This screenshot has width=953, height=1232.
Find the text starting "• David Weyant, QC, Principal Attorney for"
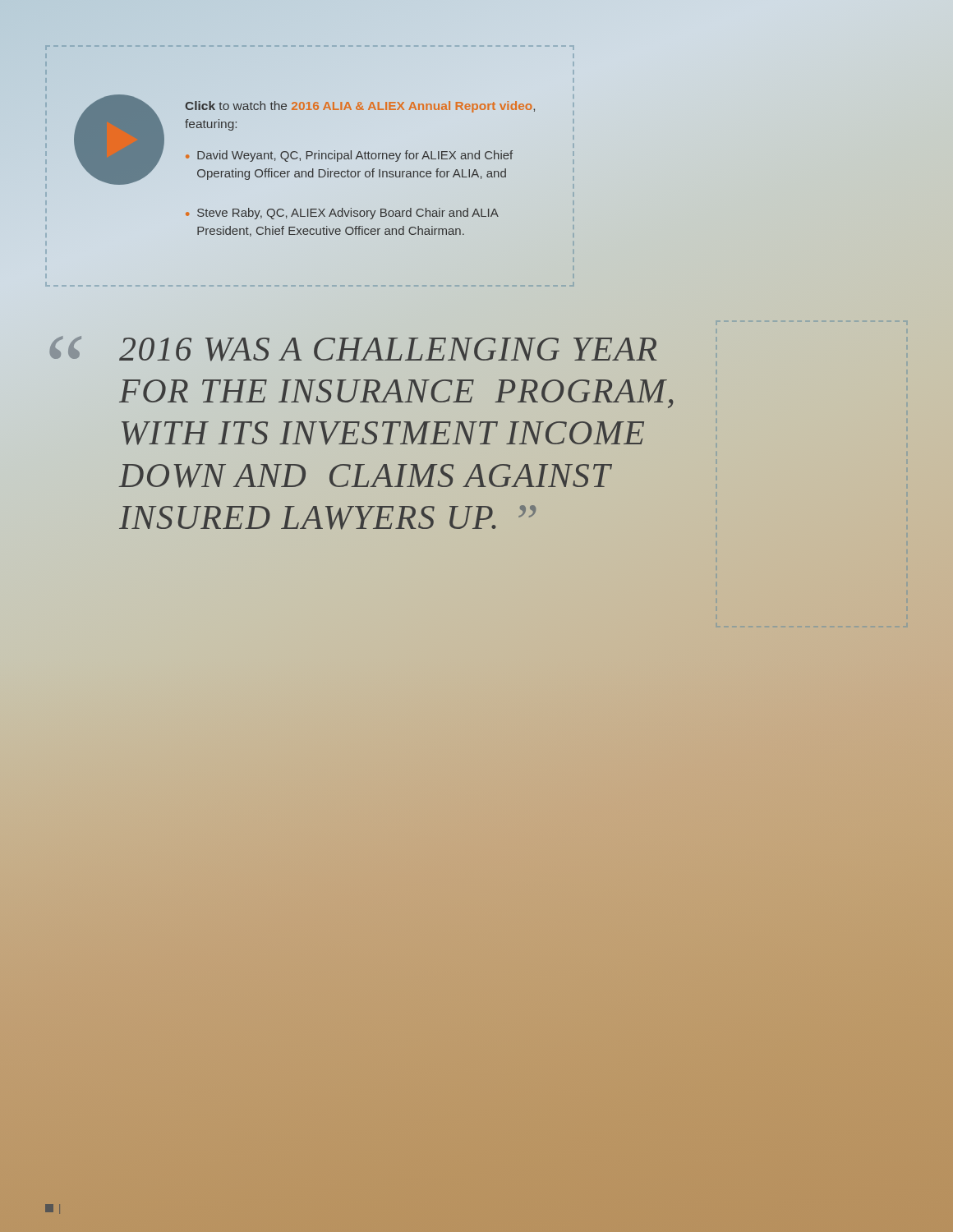(x=366, y=164)
